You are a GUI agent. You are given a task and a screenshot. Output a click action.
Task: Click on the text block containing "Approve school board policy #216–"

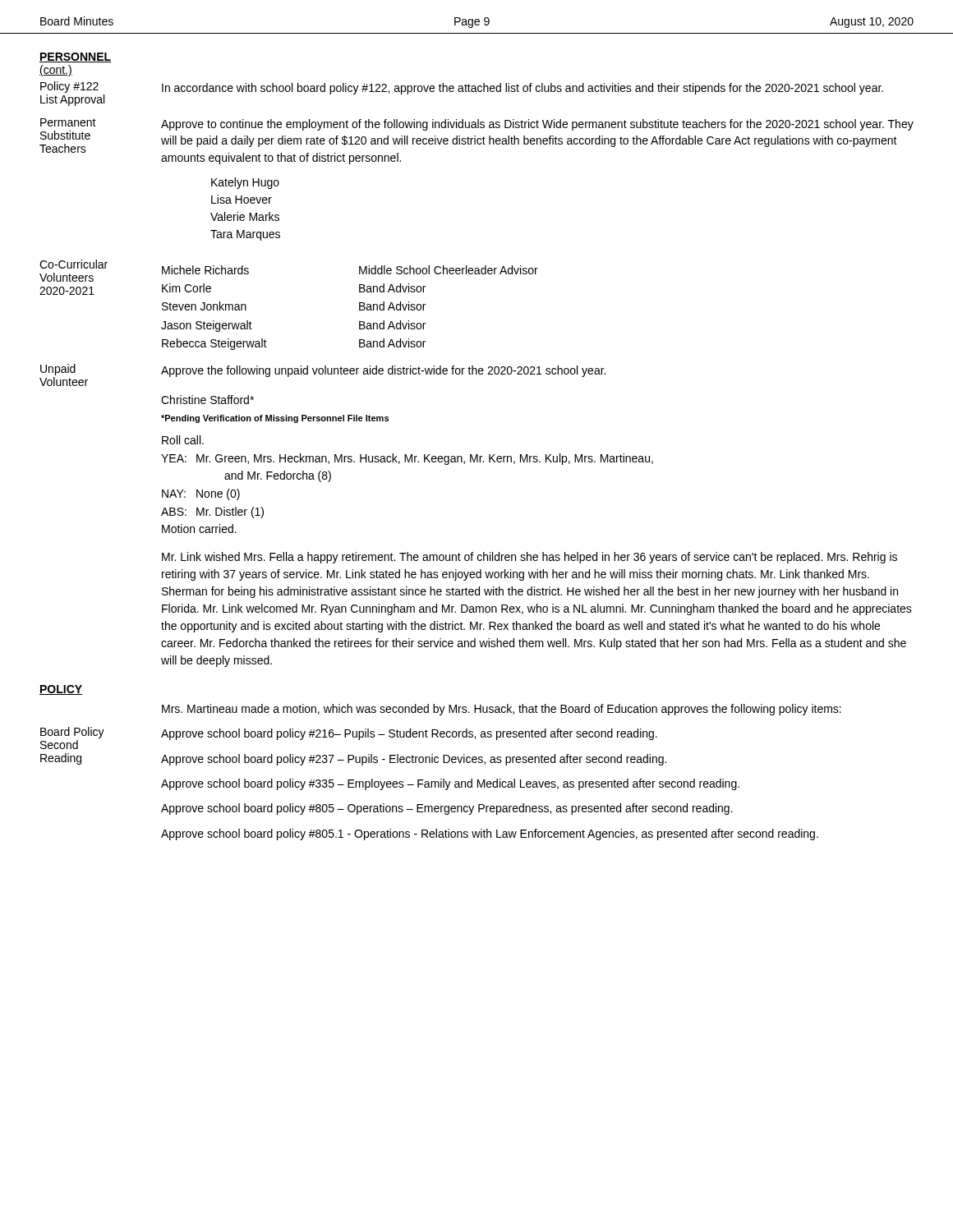click(409, 734)
